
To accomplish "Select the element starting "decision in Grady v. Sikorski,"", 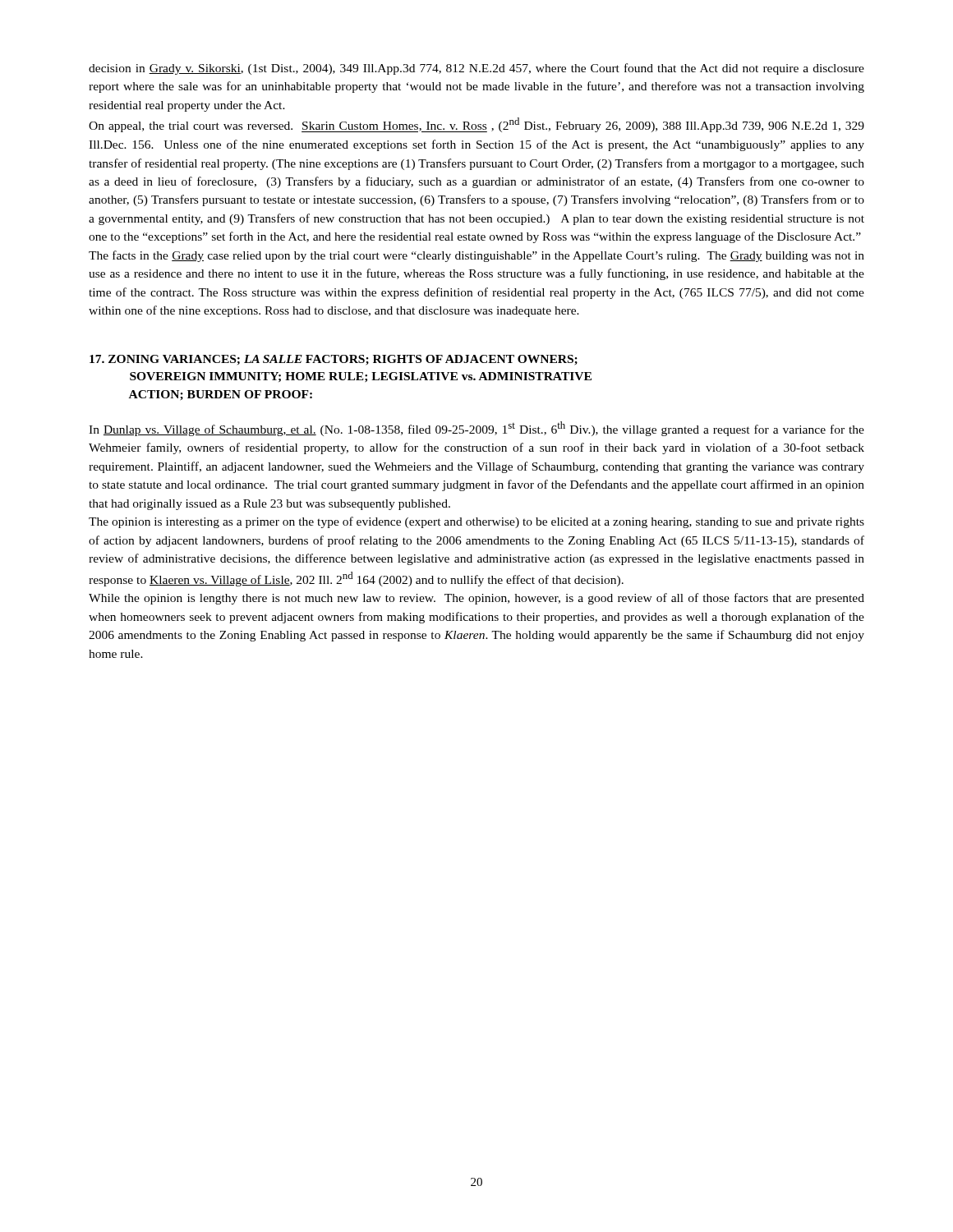I will [476, 190].
